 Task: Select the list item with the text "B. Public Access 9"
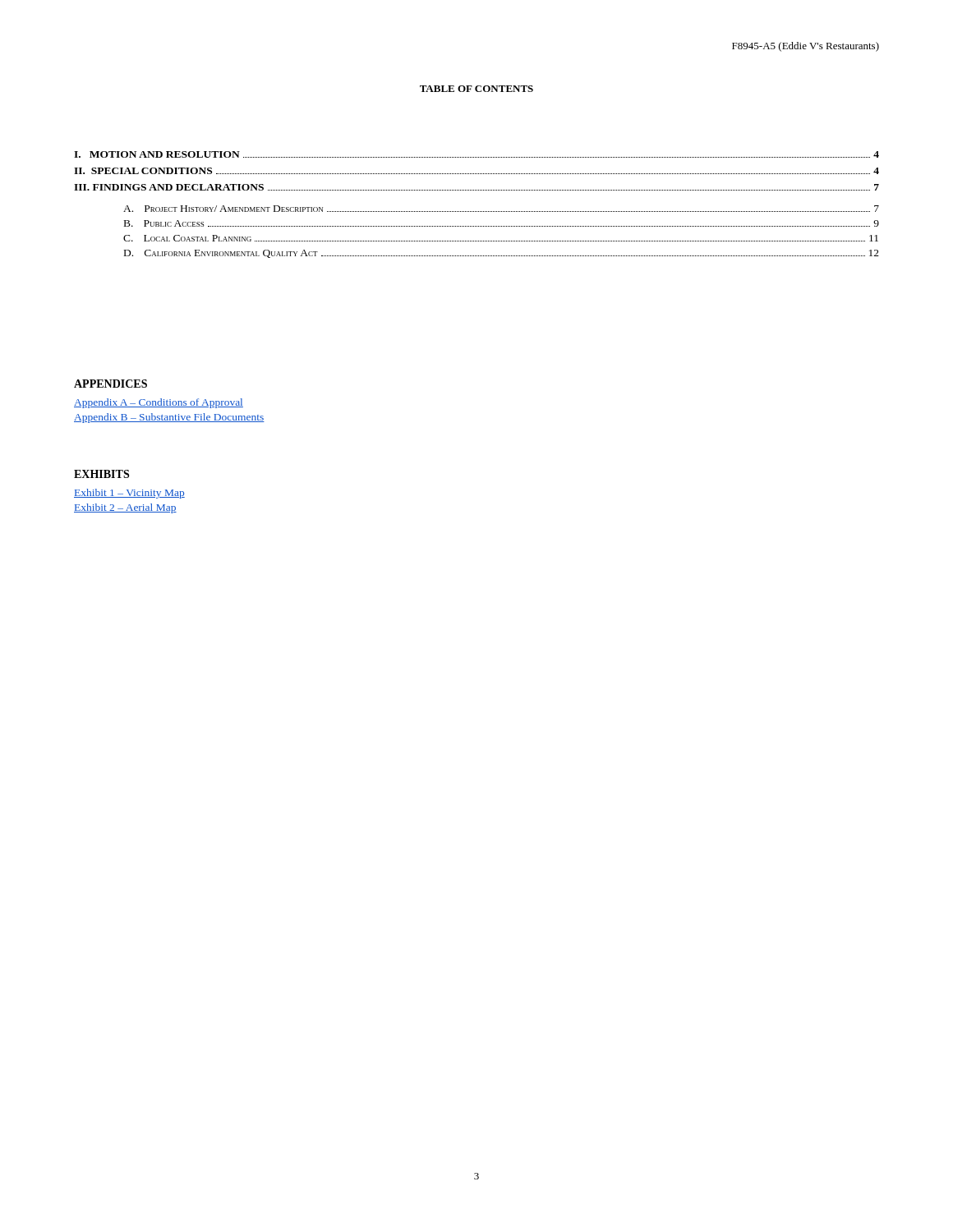tap(501, 223)
